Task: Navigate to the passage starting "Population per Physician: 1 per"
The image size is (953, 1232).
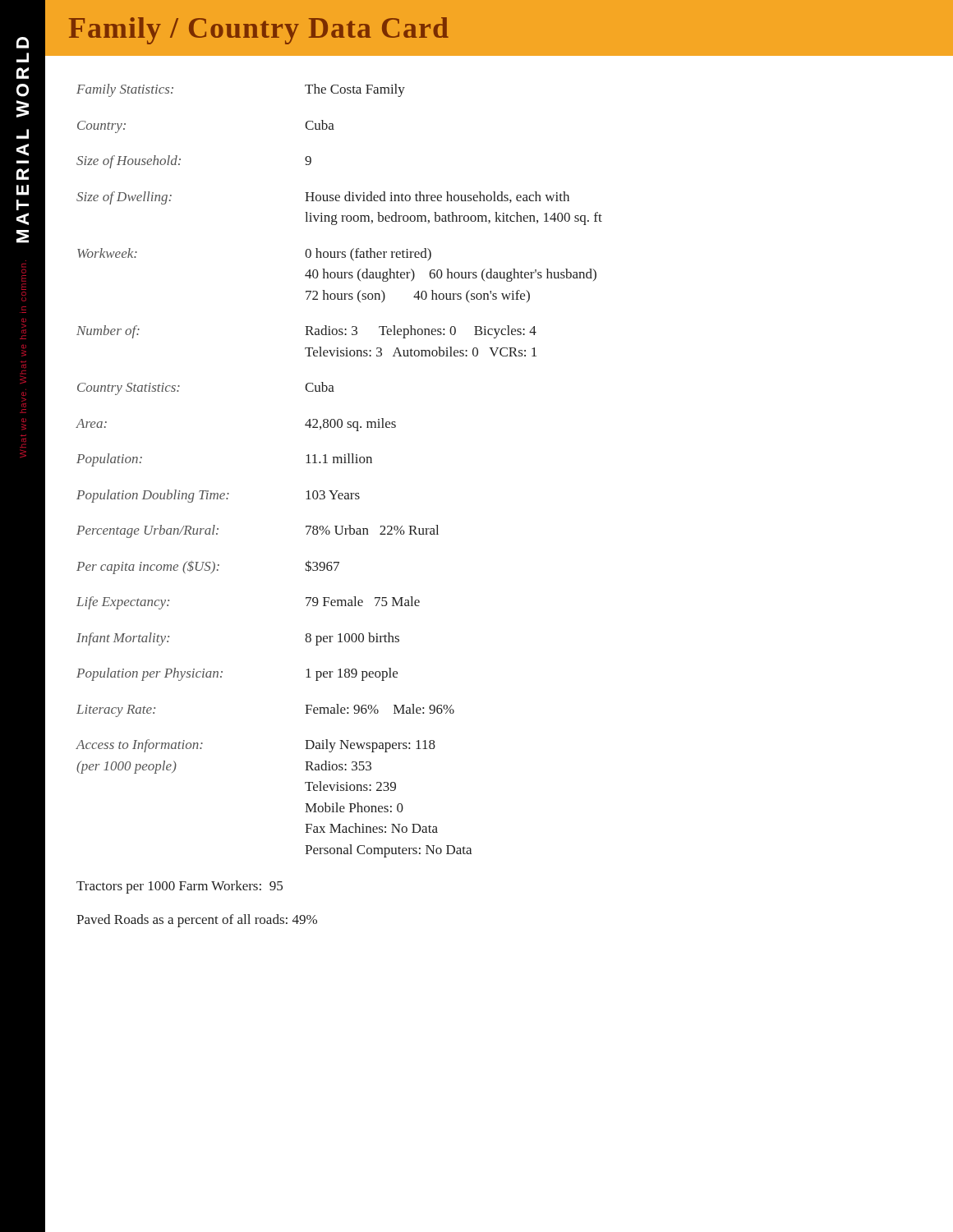Action: coord(144,674)
